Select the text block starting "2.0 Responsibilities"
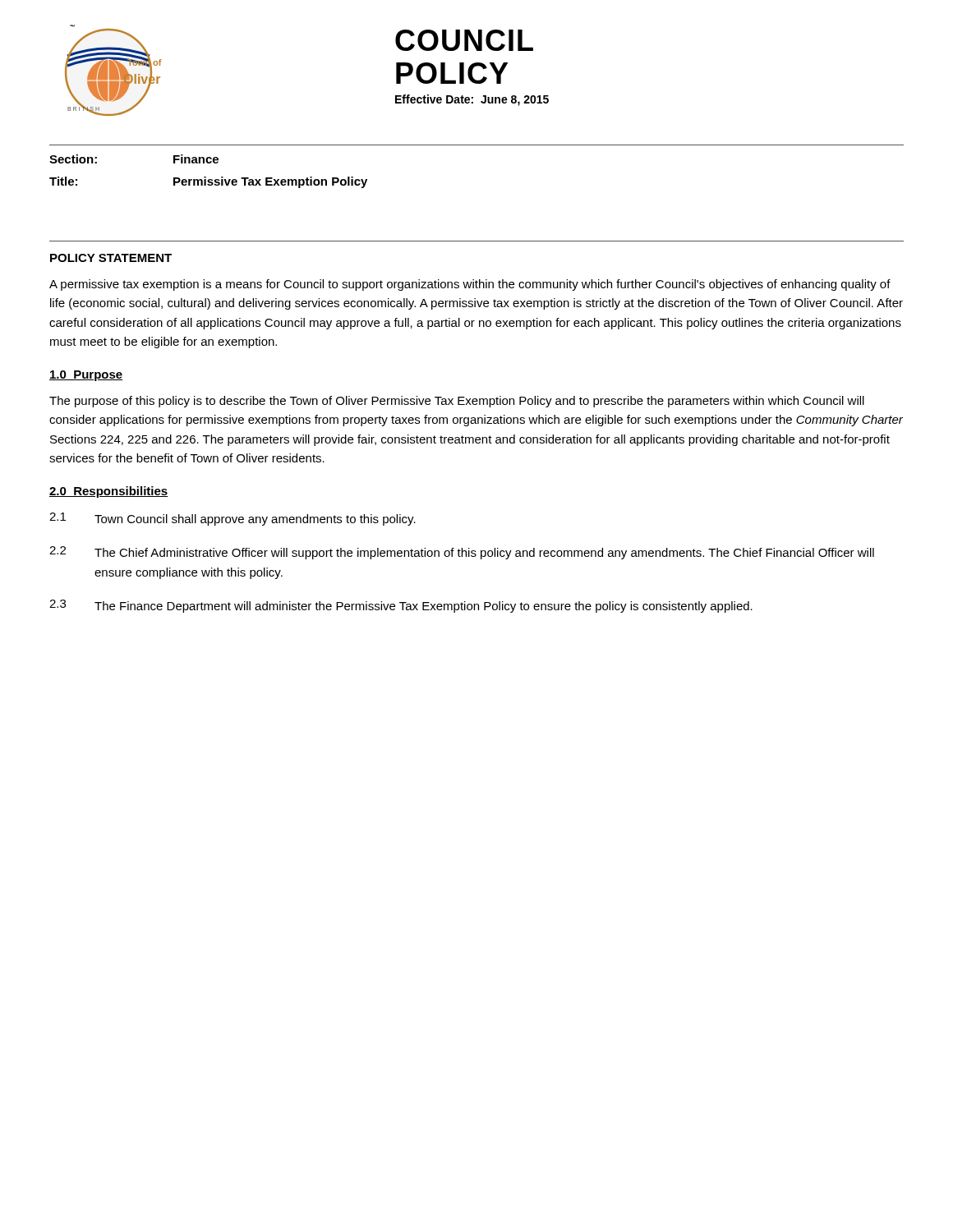The height and width of the screenshot is (1232, 953). (109, 491)
